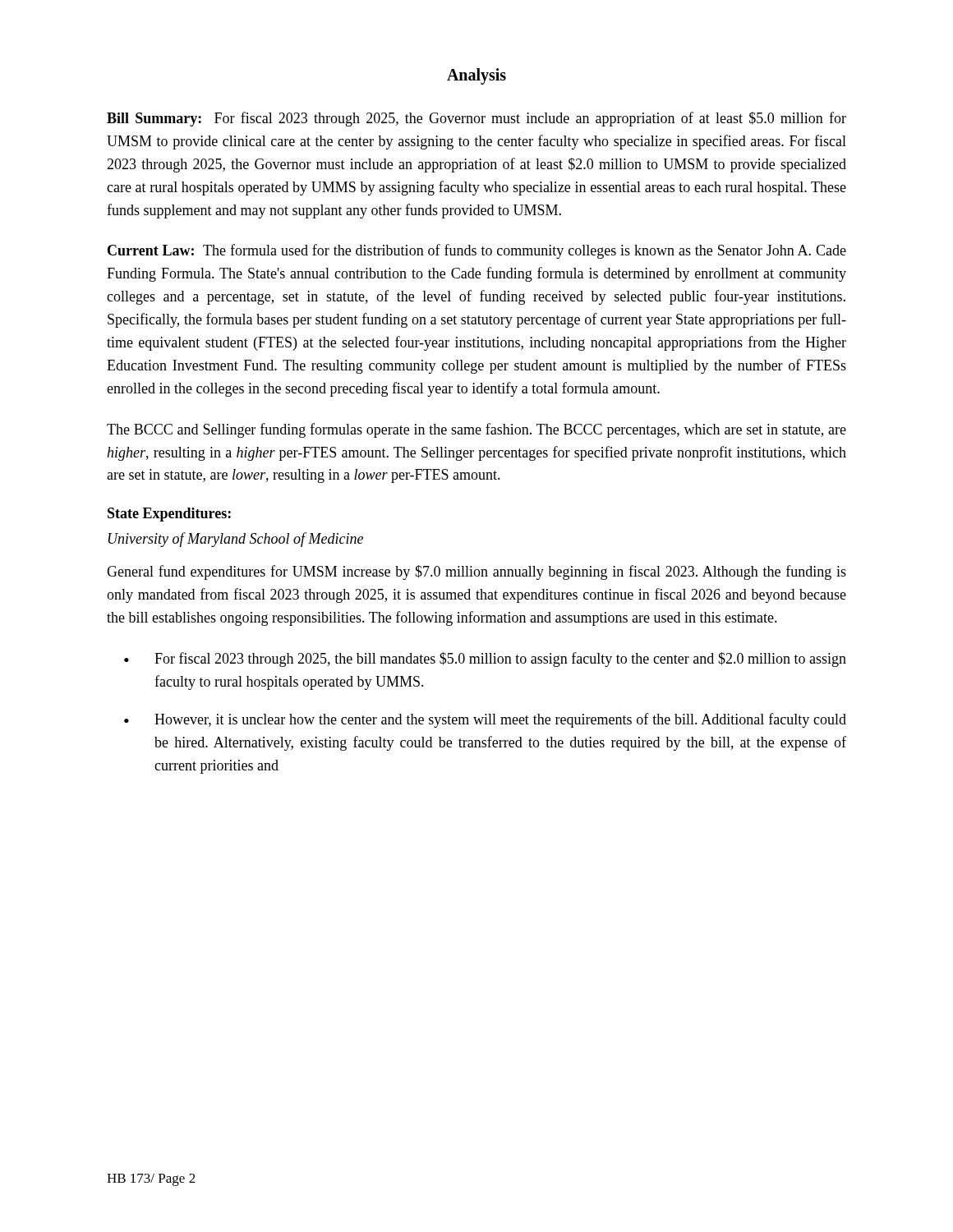953x1232 pixels.
Task: Locate the list item that reads "• However, it is unclear how"
Action: 485,743
